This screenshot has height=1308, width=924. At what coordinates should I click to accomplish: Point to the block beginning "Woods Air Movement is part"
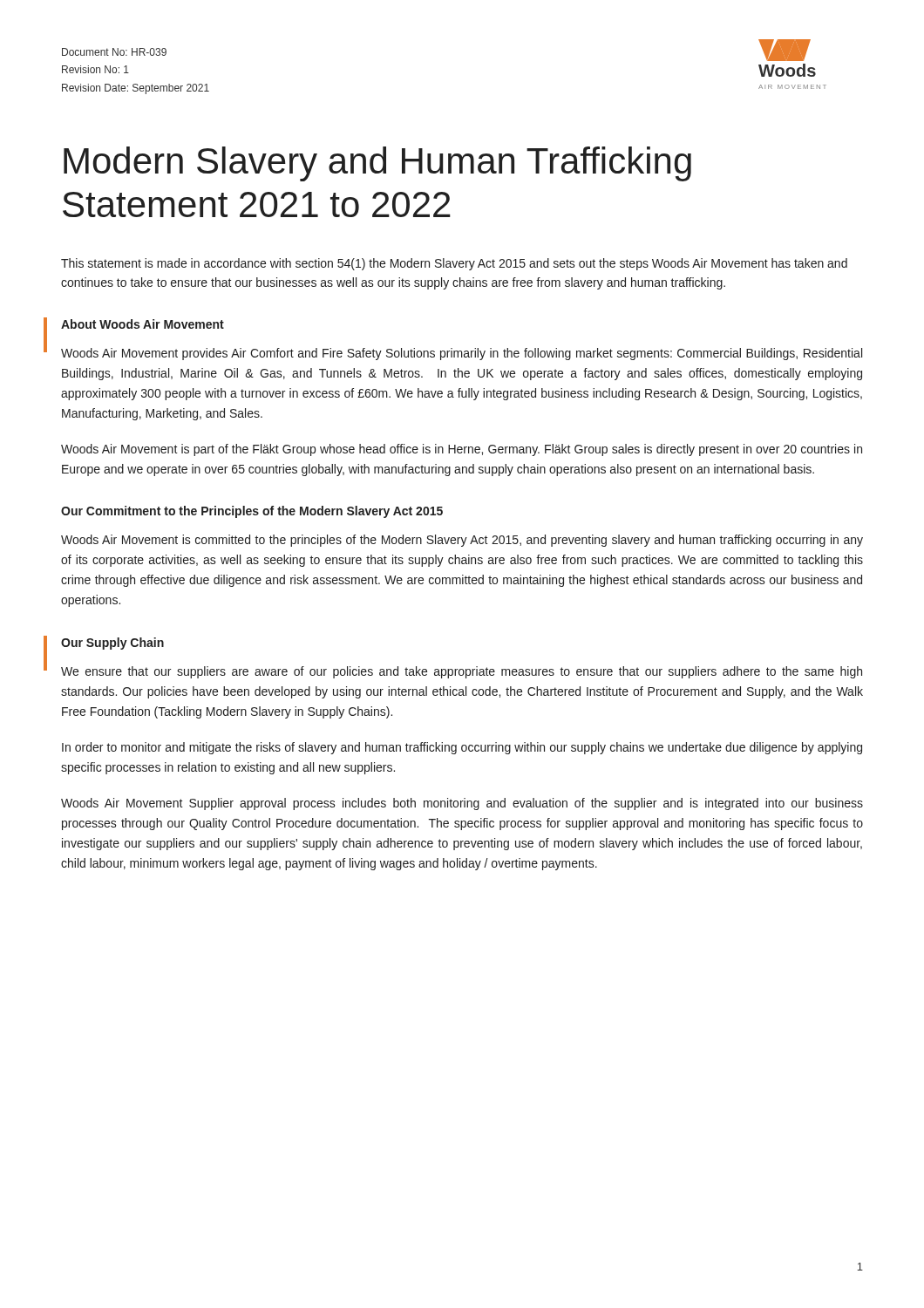462,460
